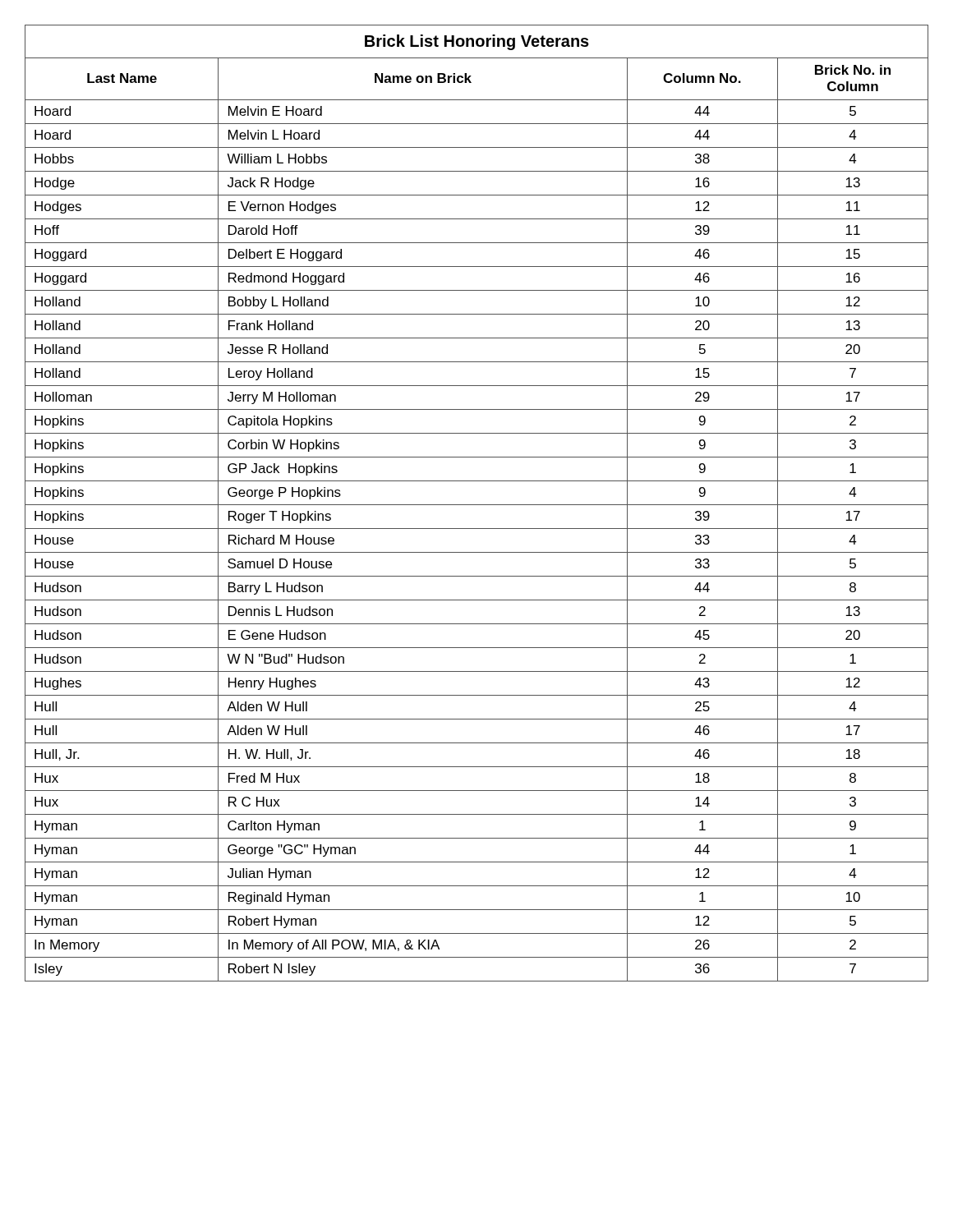The width and height of the screenshot is (953, 1232).
Task: Find the table that mentions "Henry Hughes"
Action: (476, 503)
